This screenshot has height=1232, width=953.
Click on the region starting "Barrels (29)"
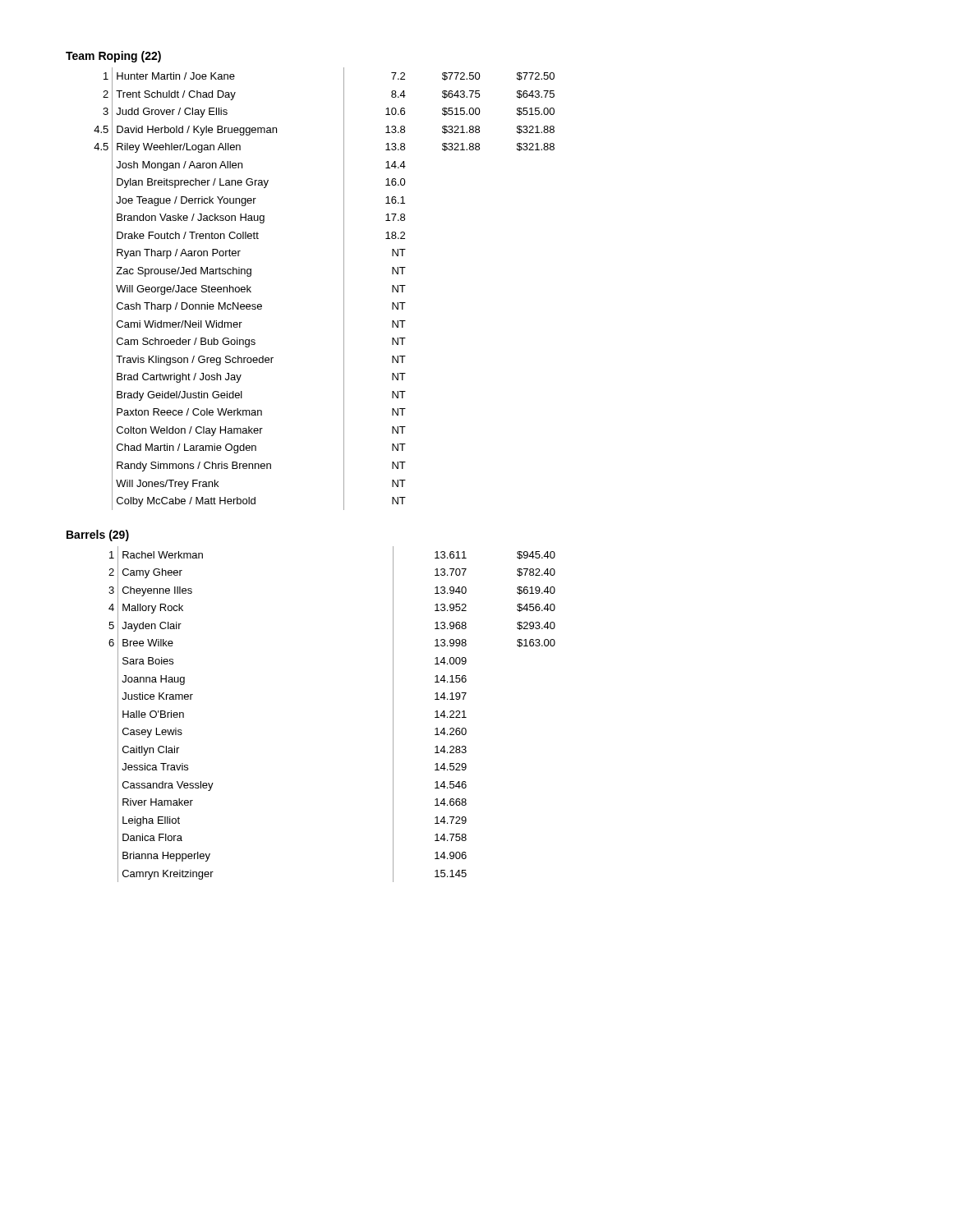pos(97,534)
